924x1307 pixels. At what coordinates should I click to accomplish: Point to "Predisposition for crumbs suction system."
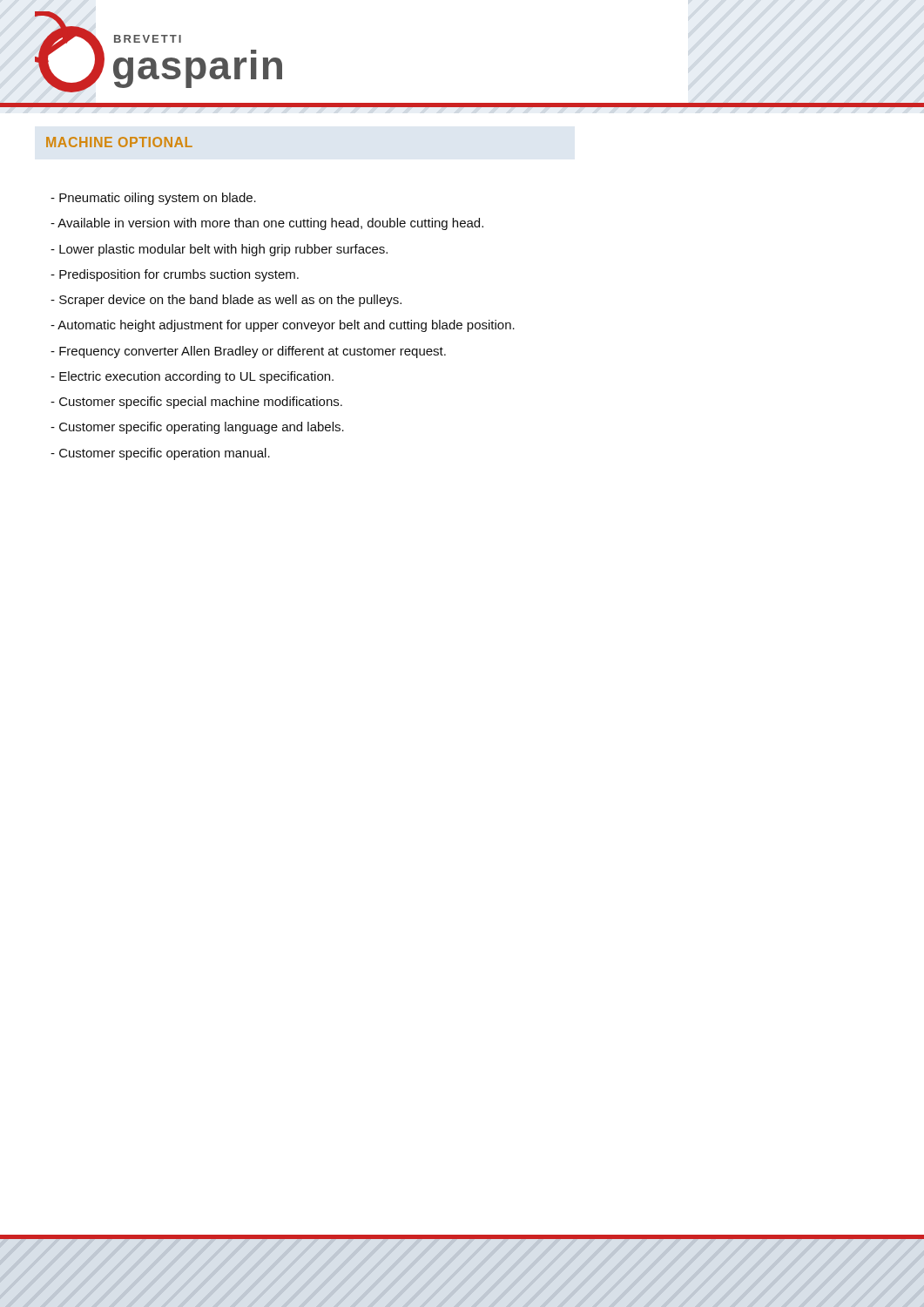[175, 274]
